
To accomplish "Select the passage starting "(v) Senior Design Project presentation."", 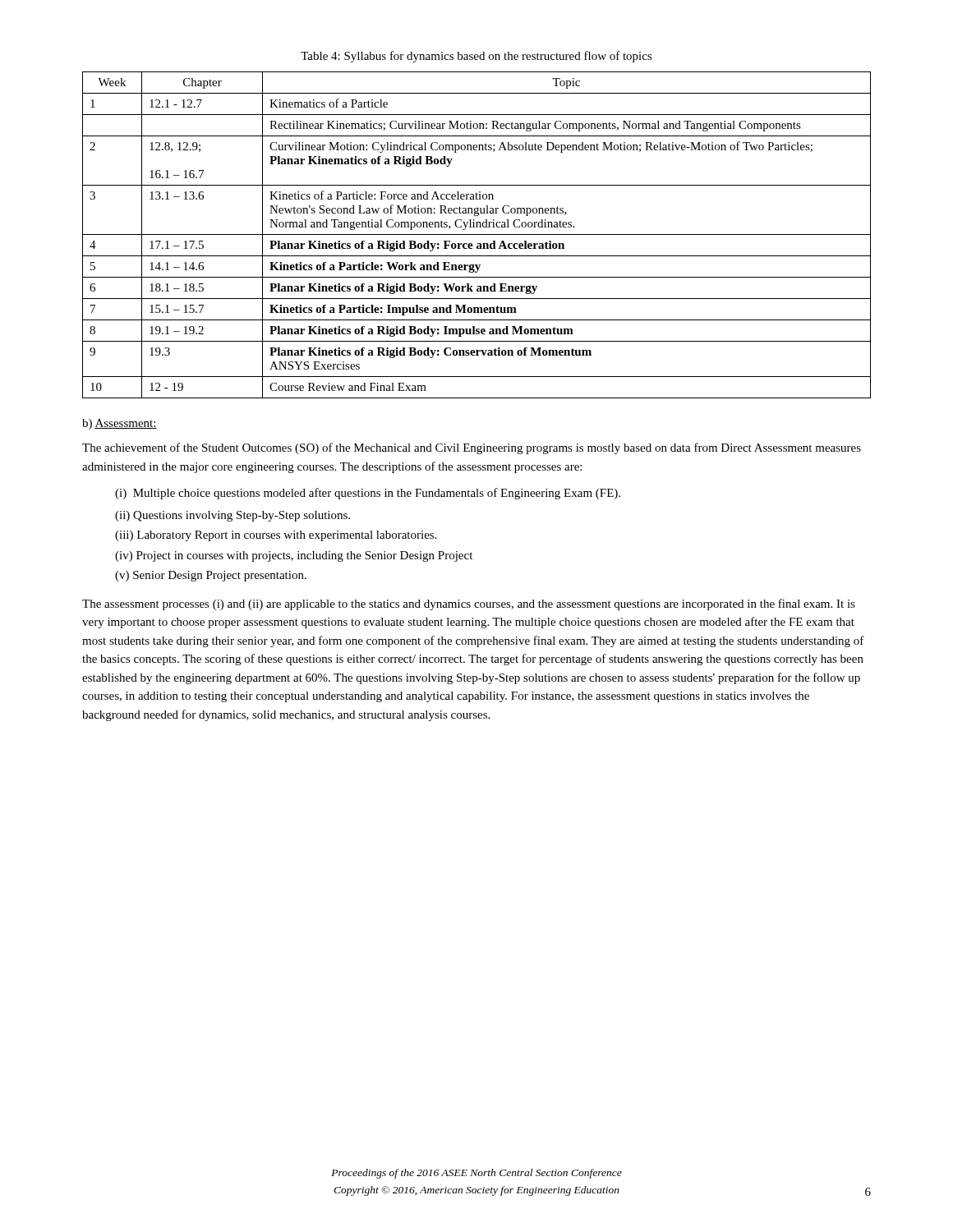I will [x=211, y=575].
